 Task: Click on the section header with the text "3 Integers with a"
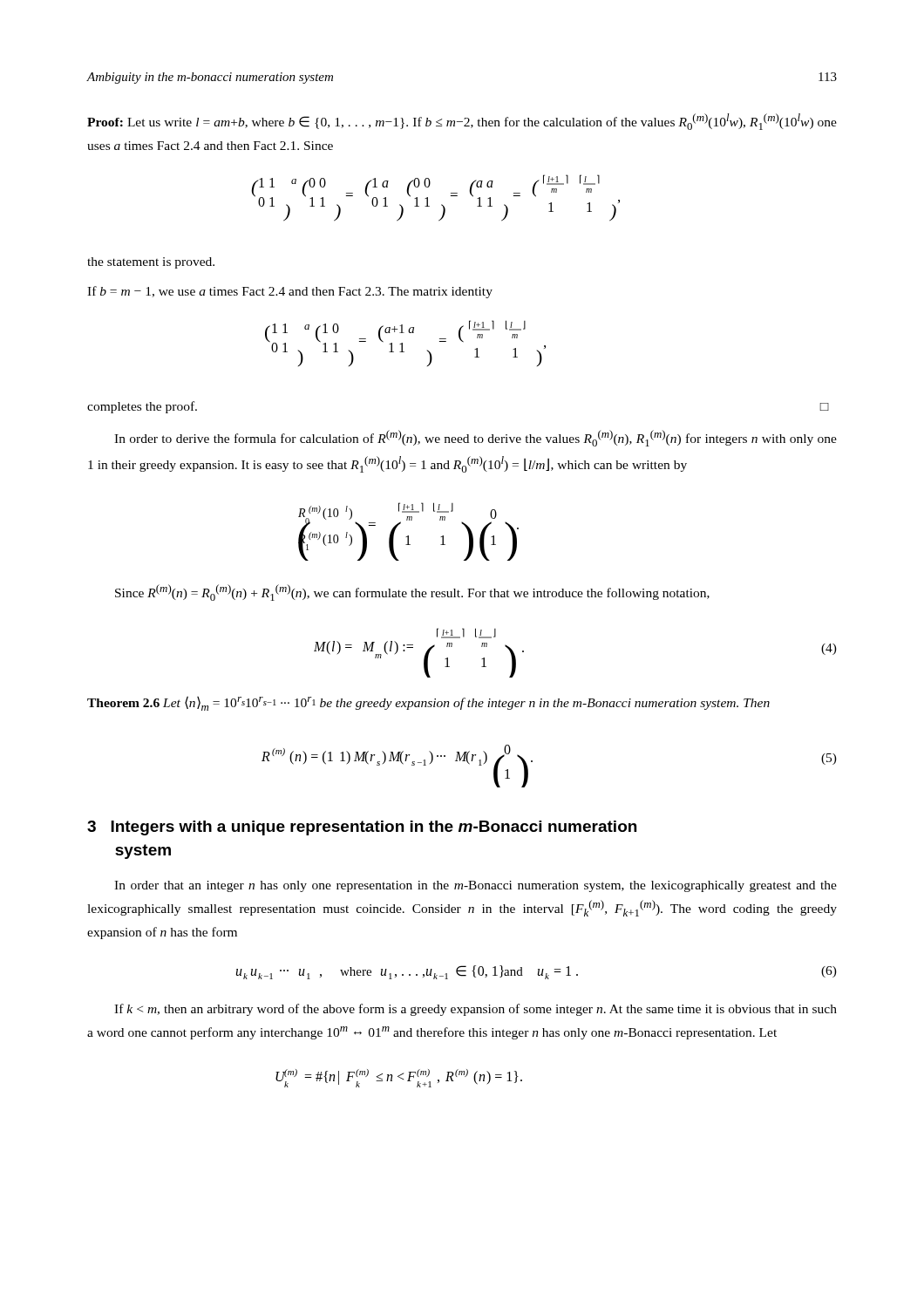[362, 838]
